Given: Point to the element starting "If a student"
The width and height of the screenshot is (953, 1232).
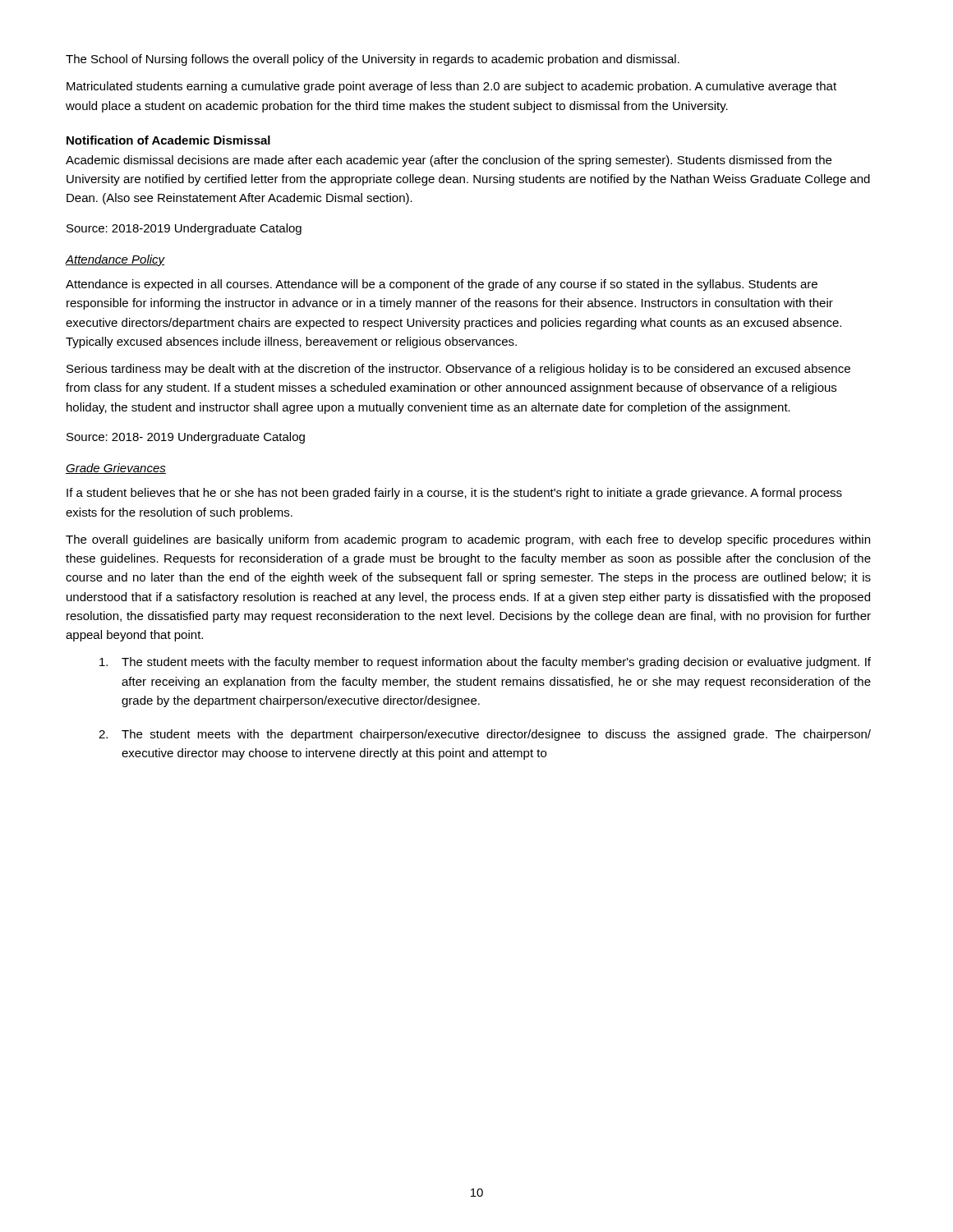Looking at the screenshot, I should click(454, 502).
